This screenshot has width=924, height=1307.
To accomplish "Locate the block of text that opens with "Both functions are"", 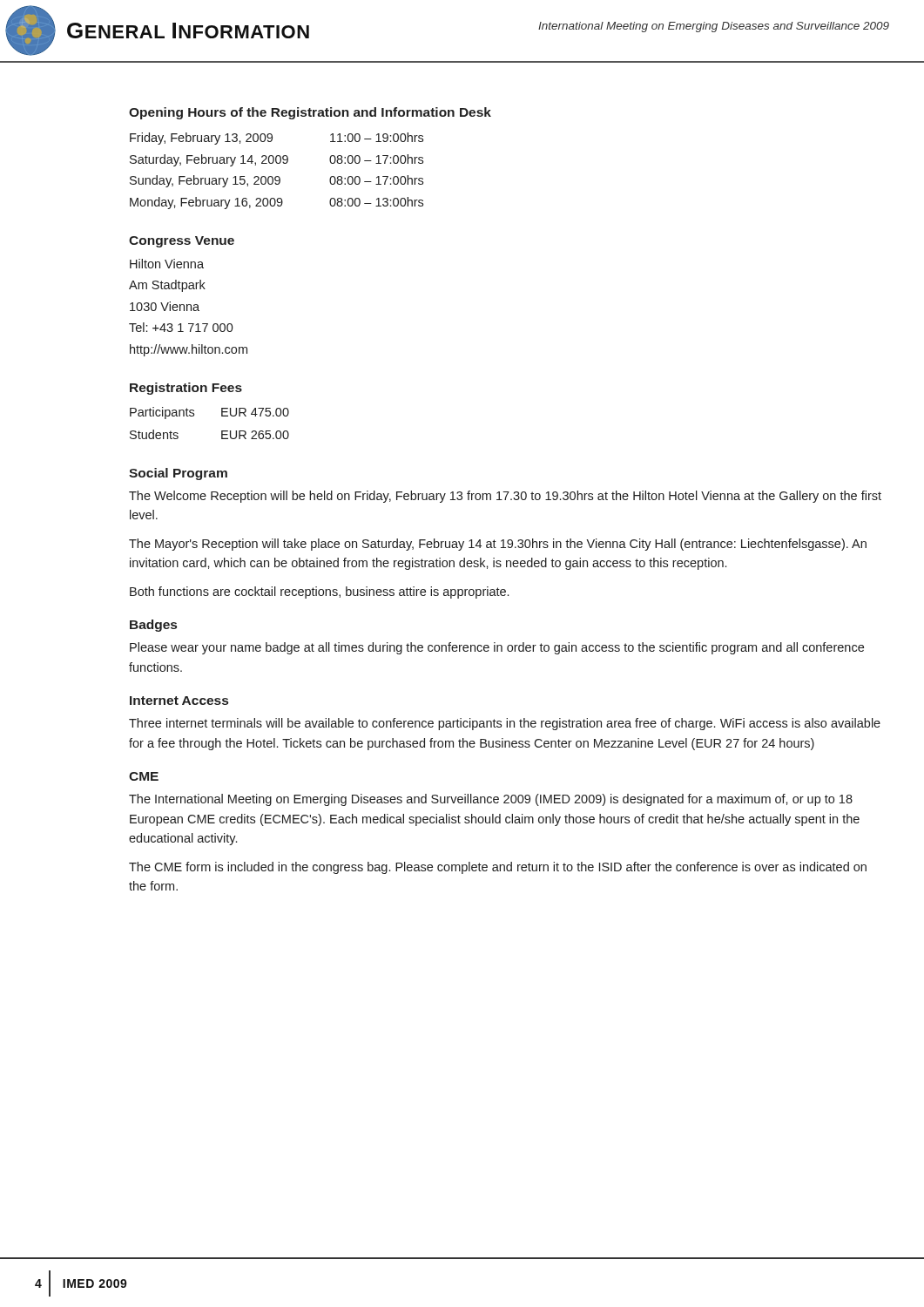I will (319, 591).
